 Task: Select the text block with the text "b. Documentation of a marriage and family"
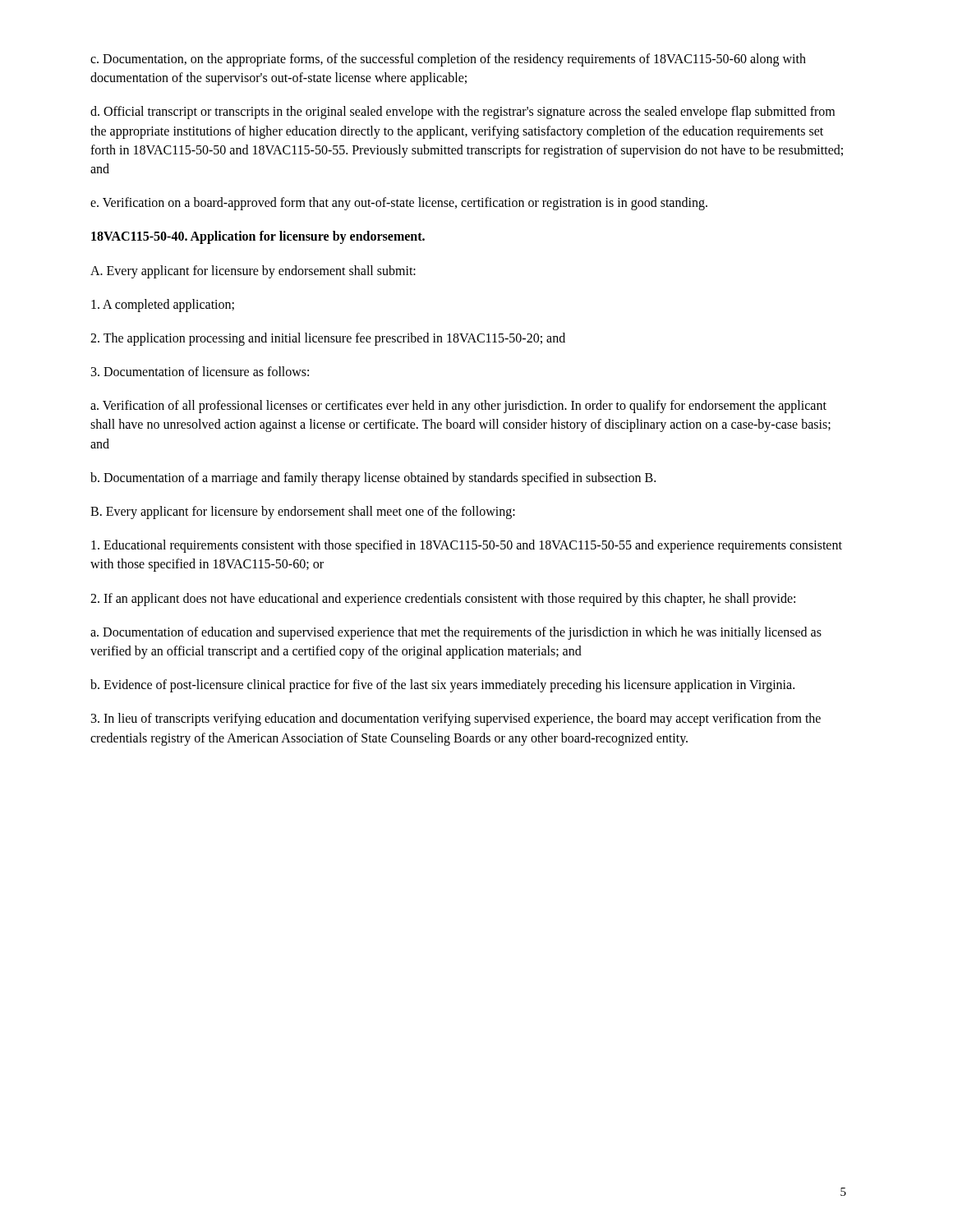373,477
